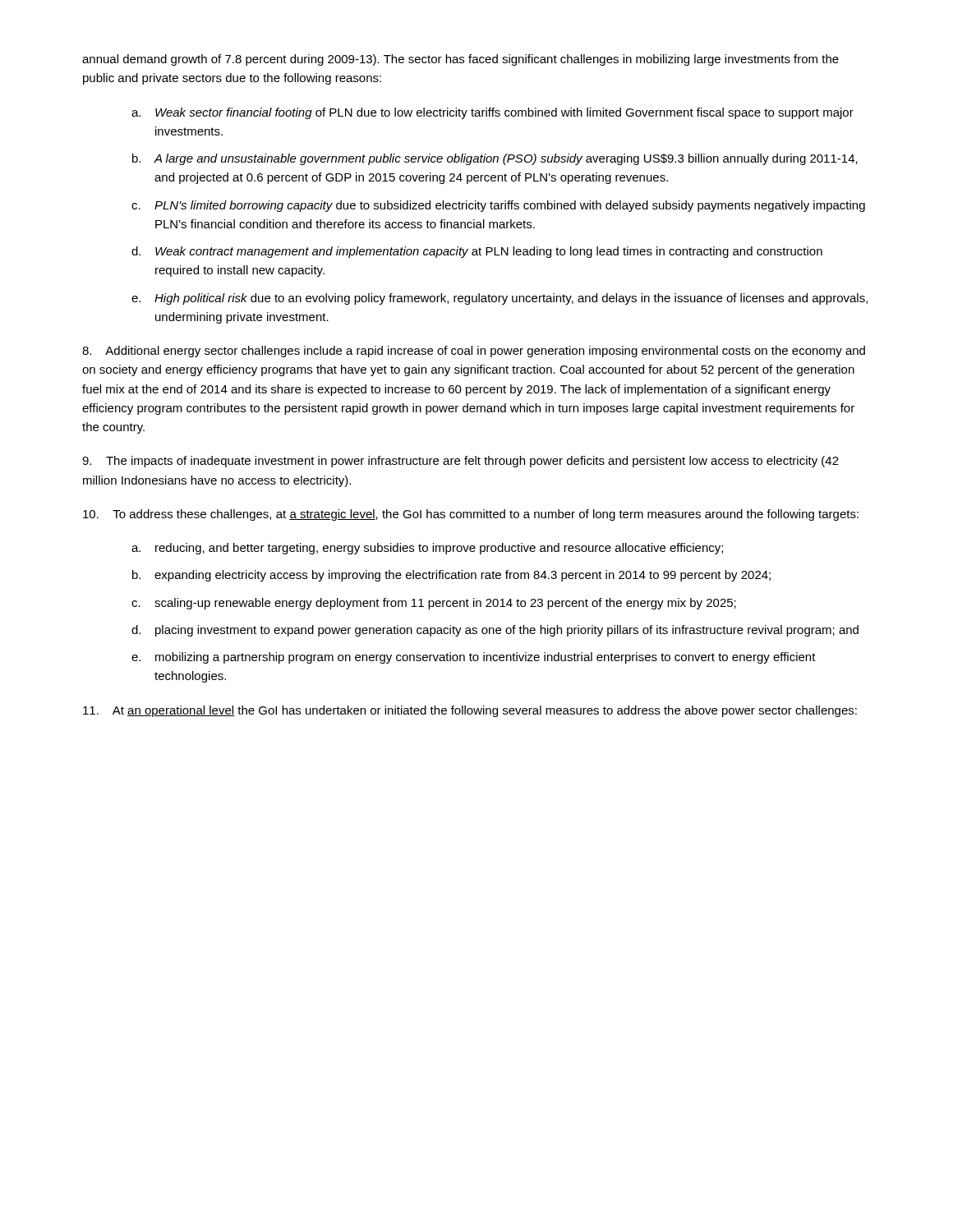The width and height of the screenshot is (953, 1232).
Task: Navigate to the element starting "b. A large and unsustainable"
Action: [x=501, y=168]
